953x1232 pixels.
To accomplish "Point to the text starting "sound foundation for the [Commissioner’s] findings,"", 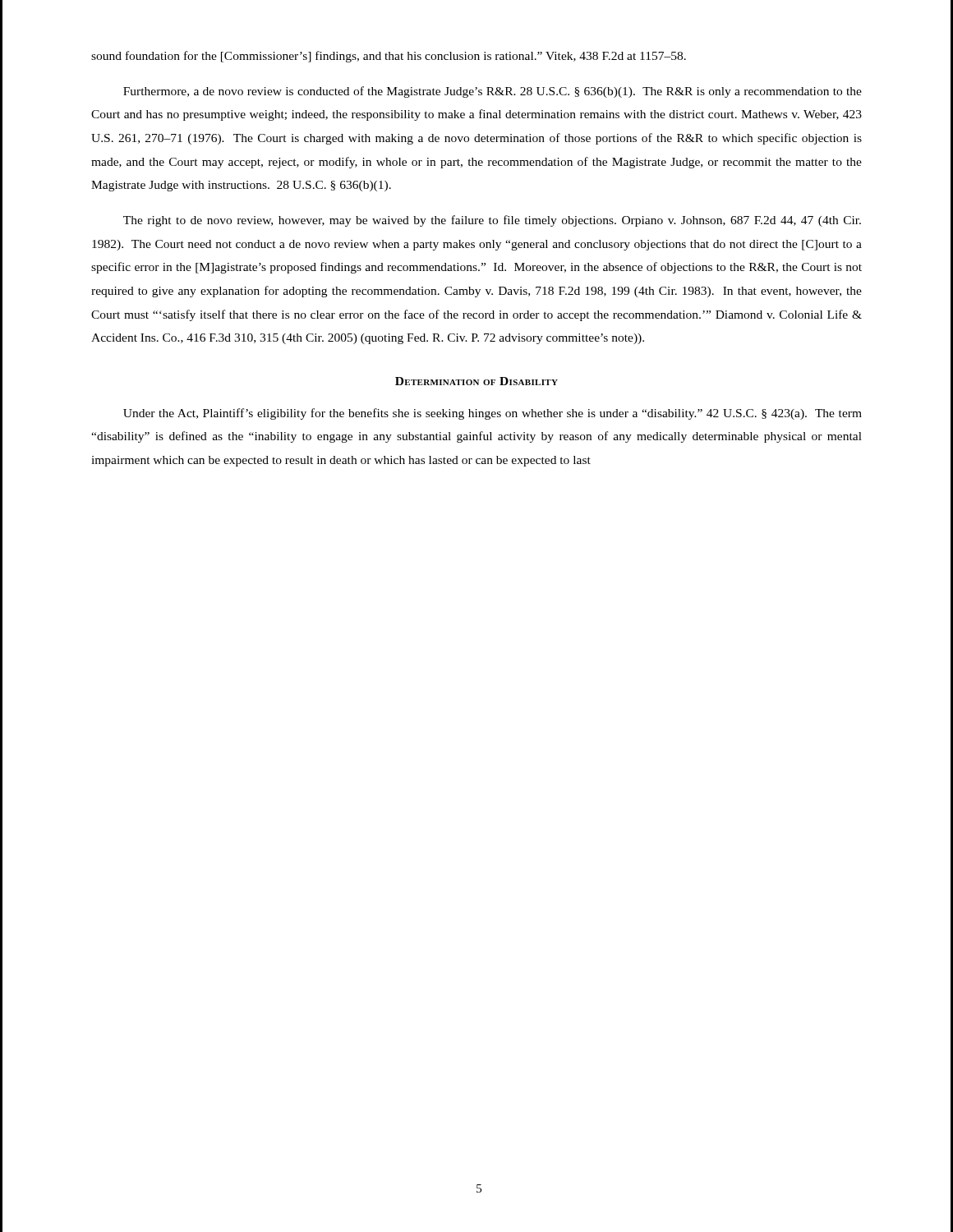I will point(389,55).
